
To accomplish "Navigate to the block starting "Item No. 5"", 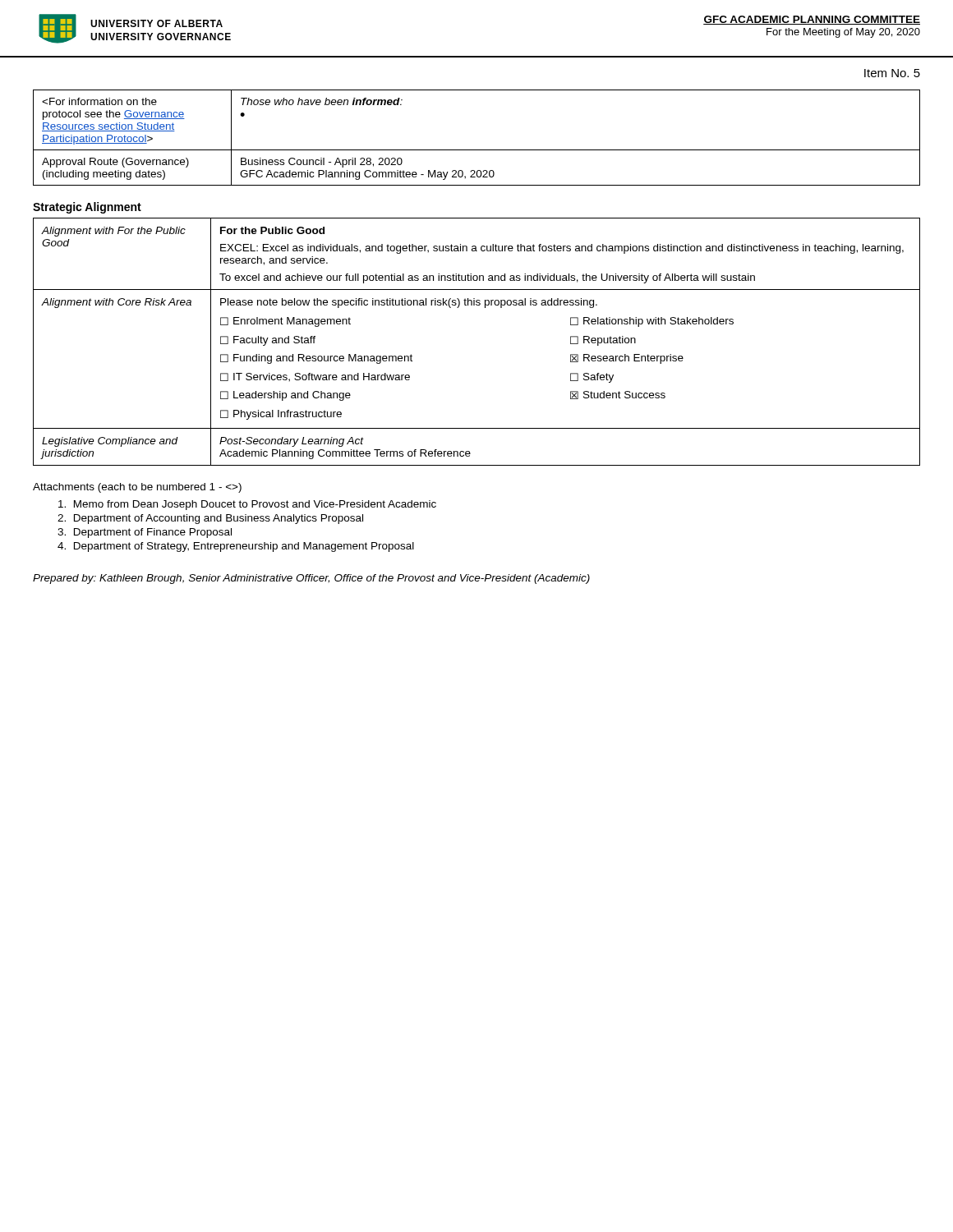I will coord(892,73).
